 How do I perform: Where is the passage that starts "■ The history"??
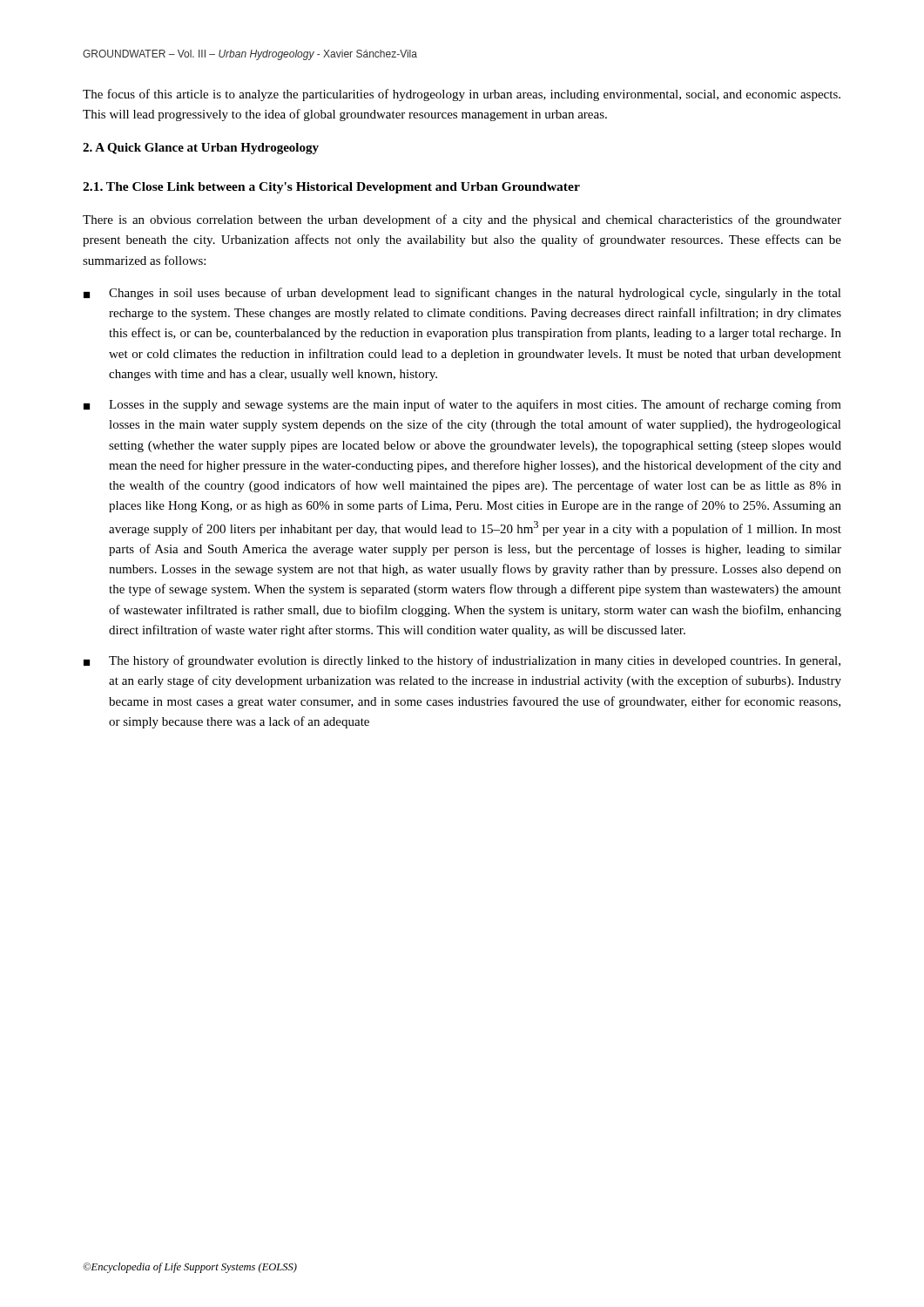[462, 692]
